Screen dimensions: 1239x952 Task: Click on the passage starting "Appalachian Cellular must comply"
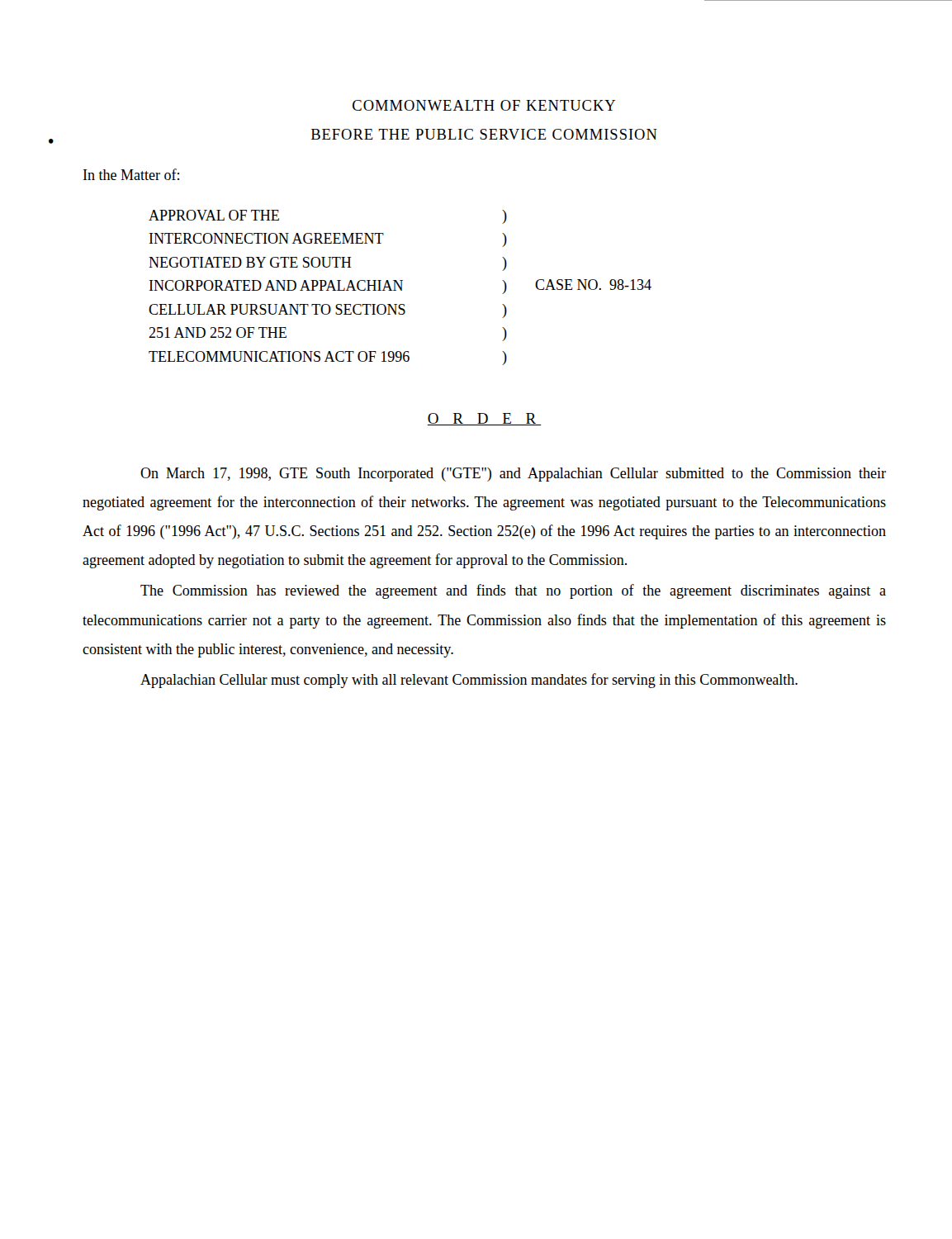(x=469, y=680)
